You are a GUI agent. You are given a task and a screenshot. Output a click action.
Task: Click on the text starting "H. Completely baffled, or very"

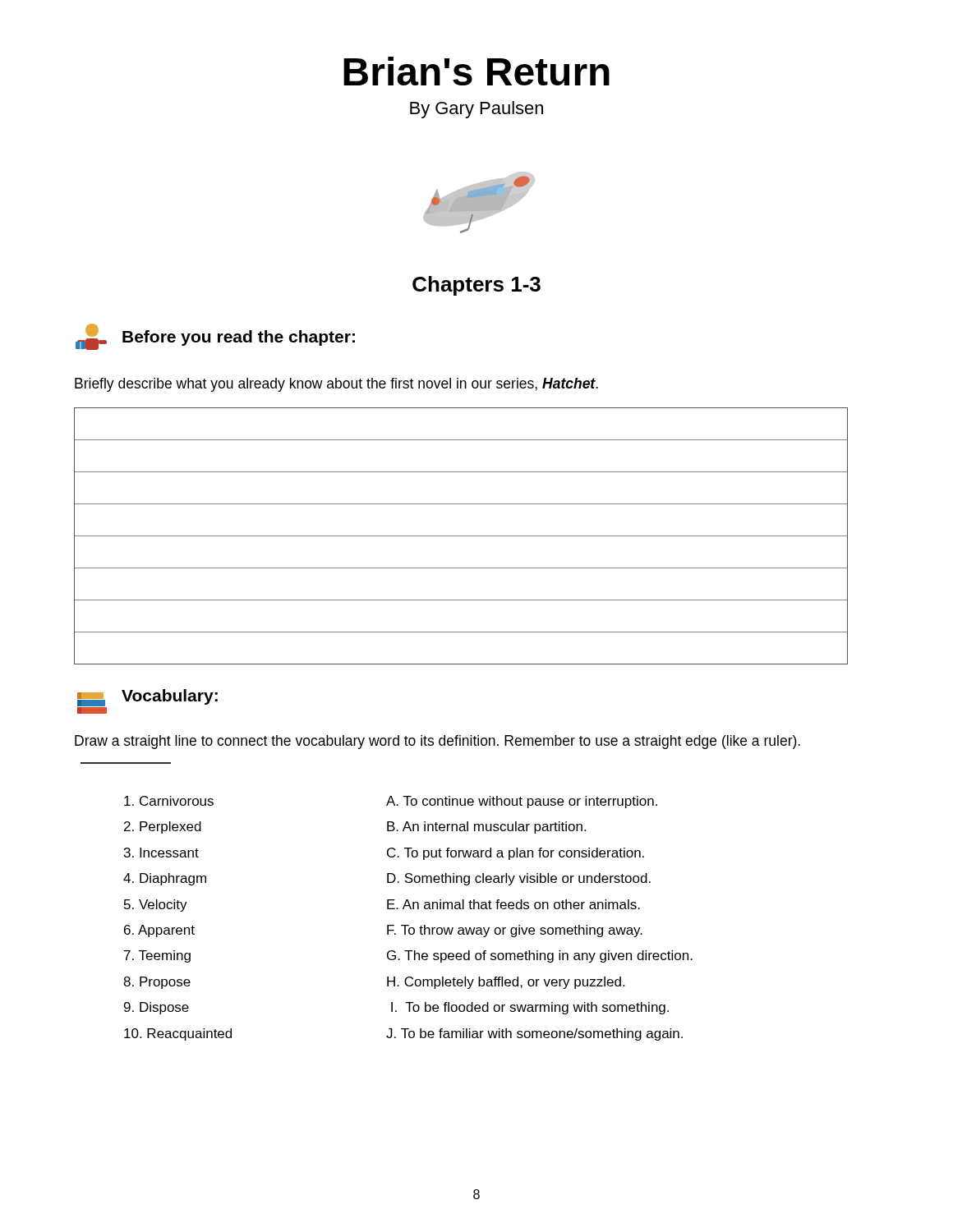pyautogui.click(x=506, y=982)
